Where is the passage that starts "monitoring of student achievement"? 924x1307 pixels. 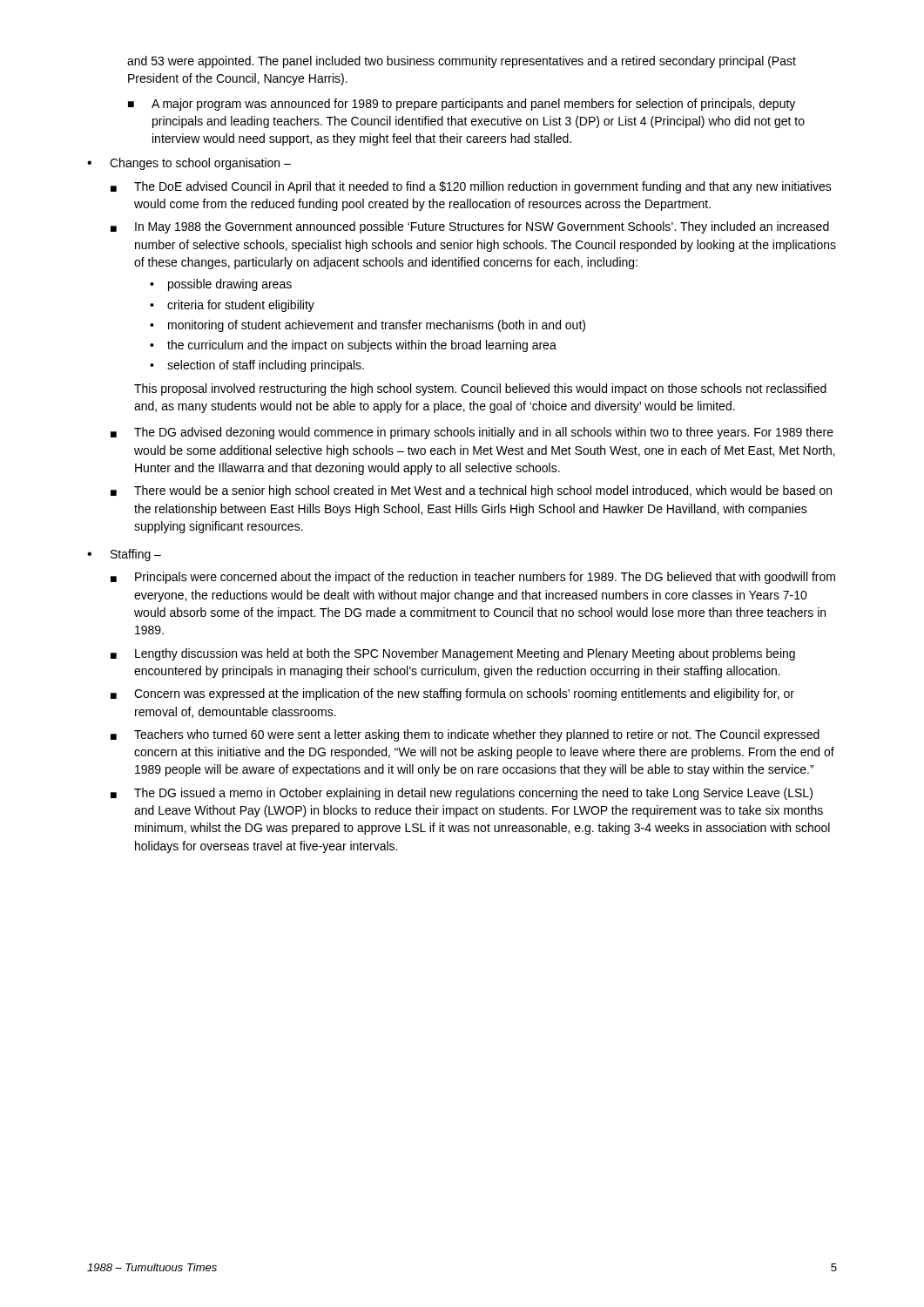[377, 325]
